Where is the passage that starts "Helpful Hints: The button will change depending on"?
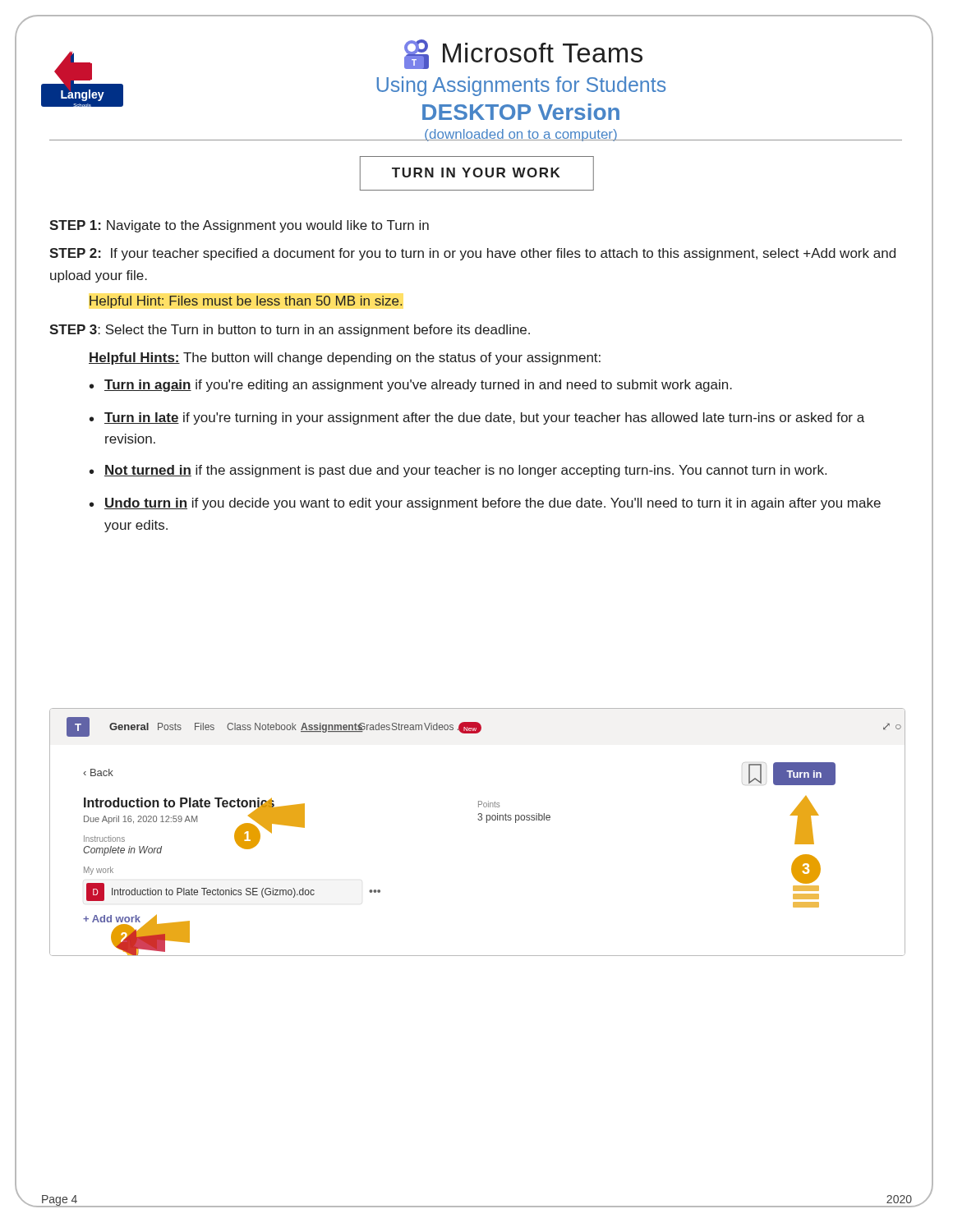Viewport: 953px width, 1232px height. (345, 358)
